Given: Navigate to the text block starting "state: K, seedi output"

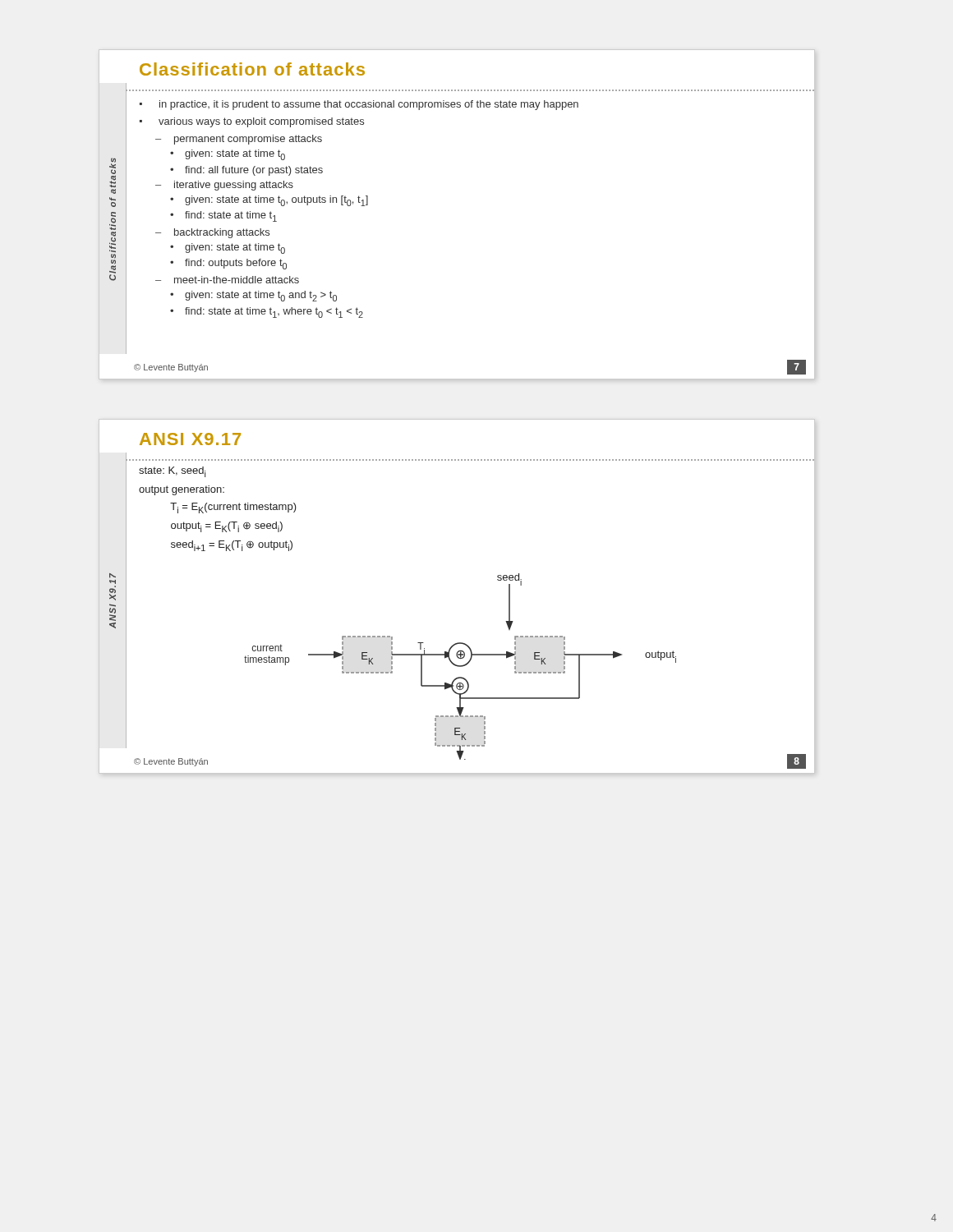Looking at the screenshot, I should click(x=218, y=508).
